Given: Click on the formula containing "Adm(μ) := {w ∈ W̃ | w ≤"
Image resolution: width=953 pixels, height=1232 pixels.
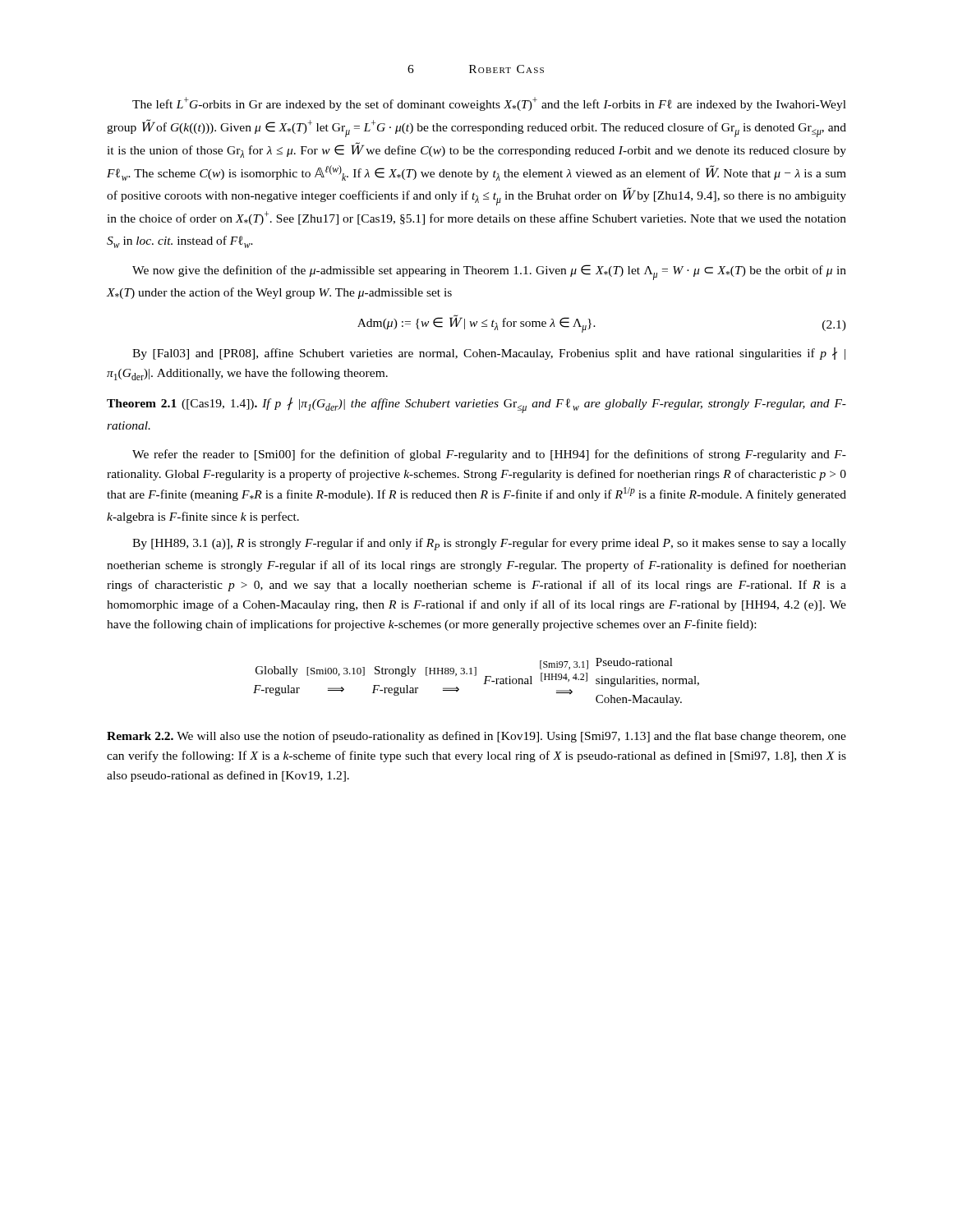Looking at the screenshot, I should coord(602,324).
